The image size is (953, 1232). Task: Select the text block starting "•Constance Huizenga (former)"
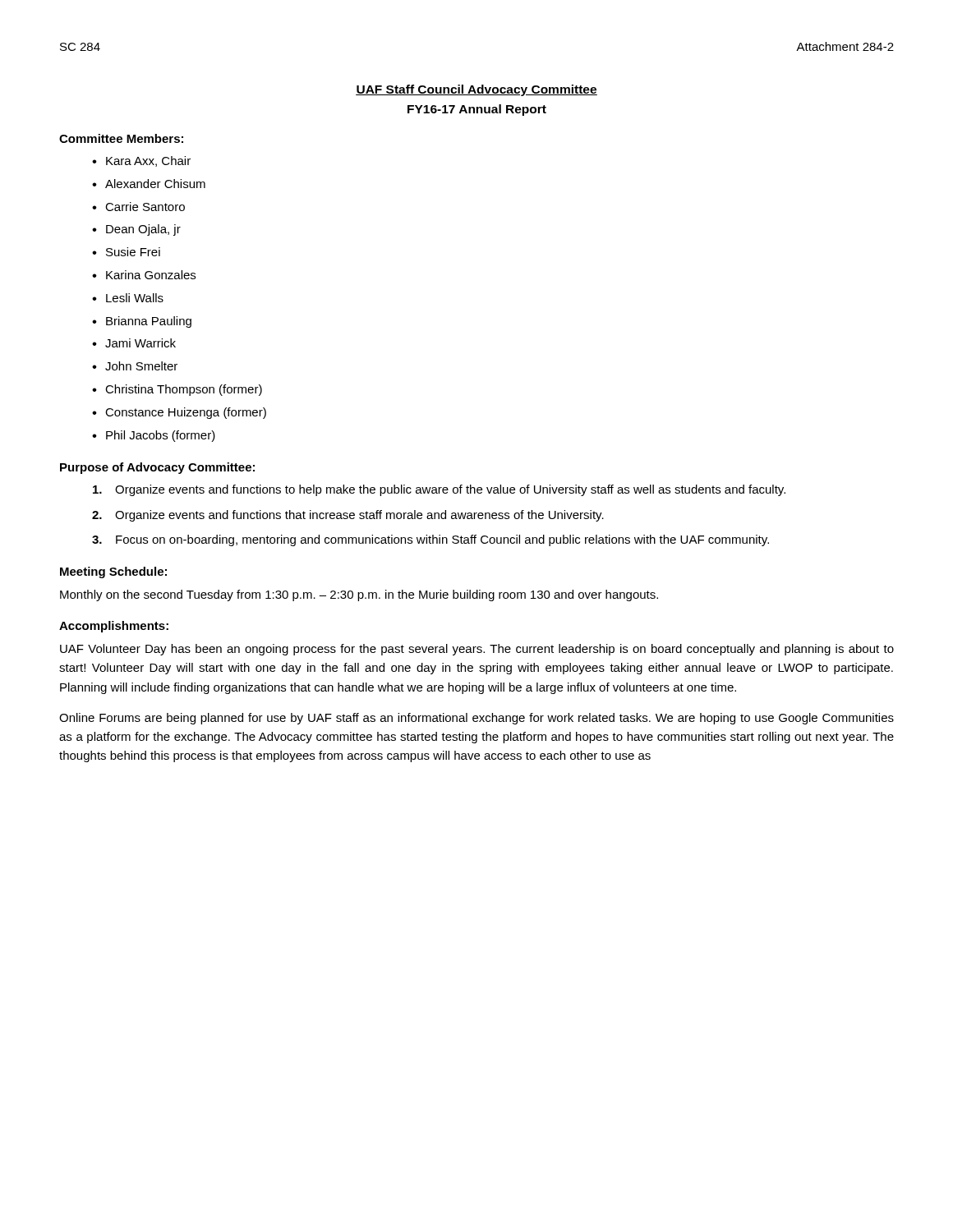[x=179, y=413]
